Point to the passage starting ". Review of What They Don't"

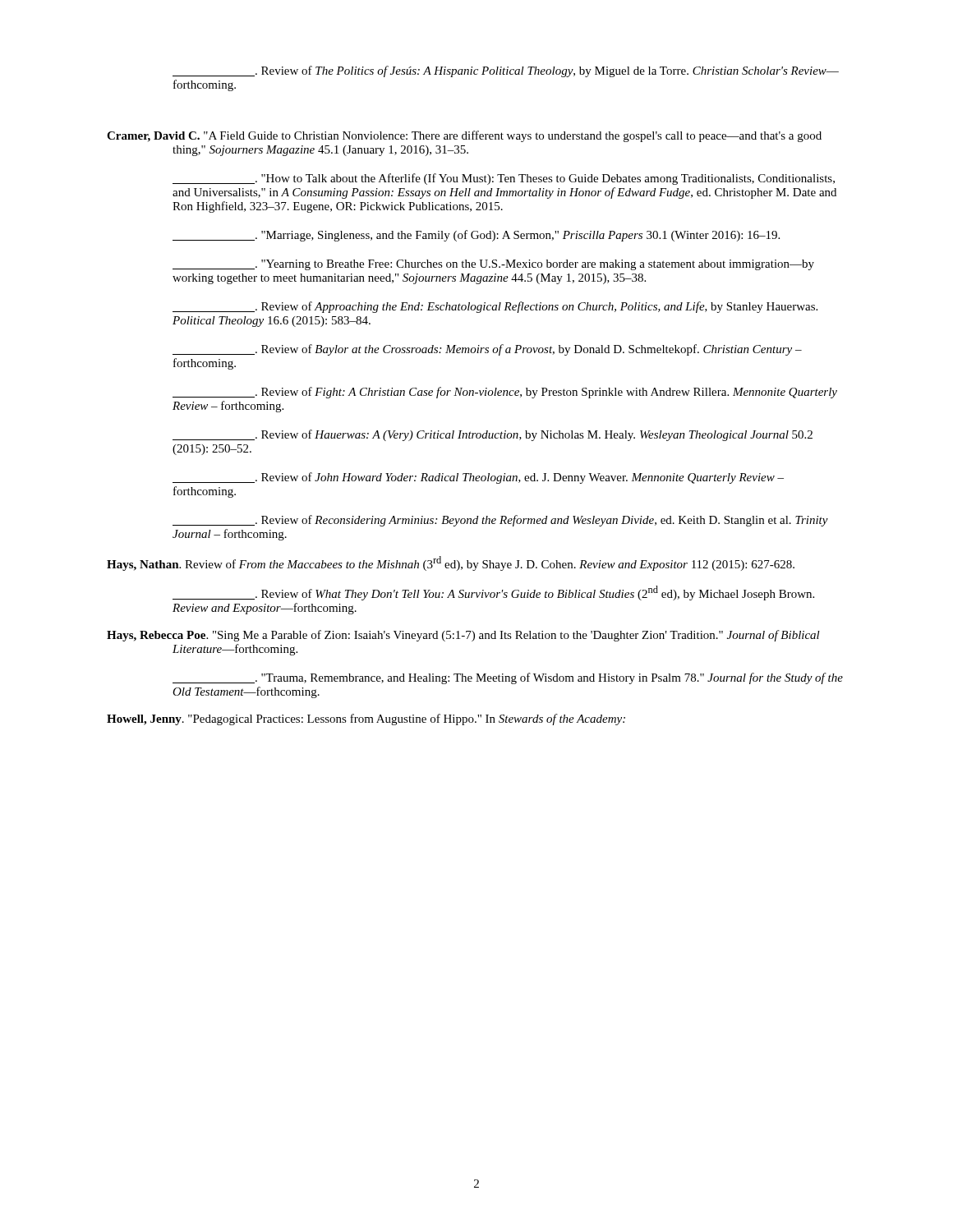[476, 600]
